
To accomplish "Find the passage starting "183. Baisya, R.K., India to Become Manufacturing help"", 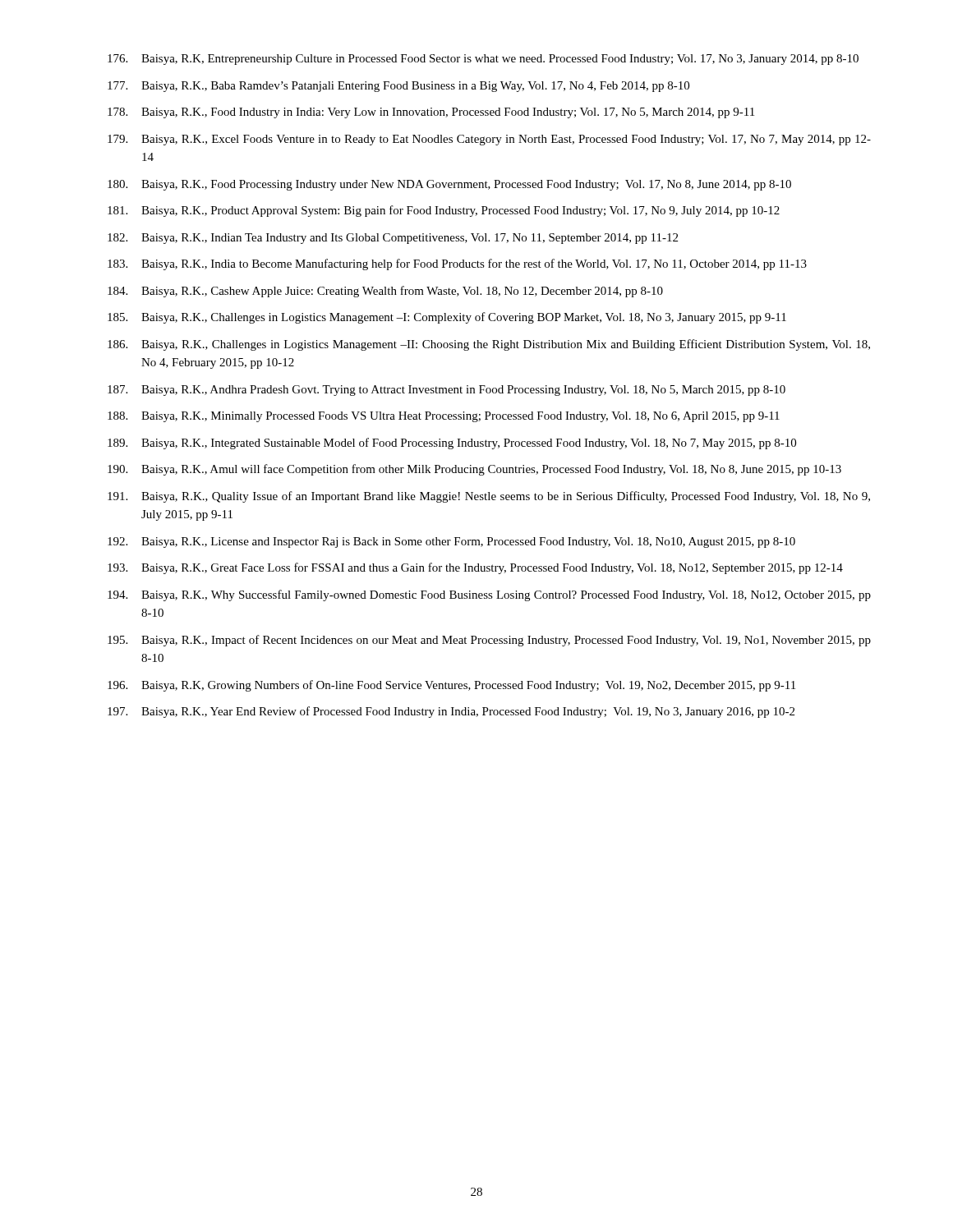I will 489,264.
